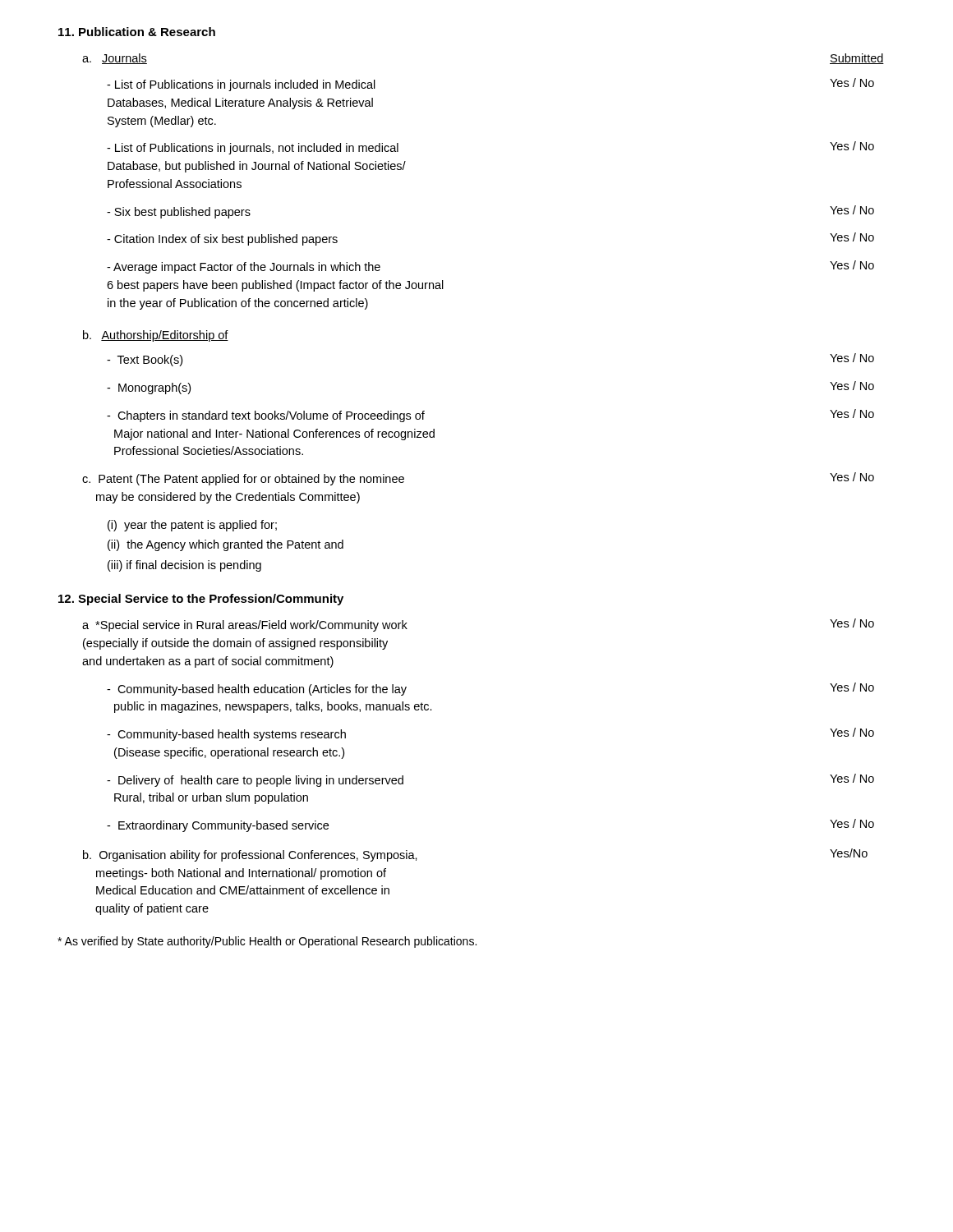
Task: Locate the text starting "List of Publications in journals,"
Action: (253, 147)
